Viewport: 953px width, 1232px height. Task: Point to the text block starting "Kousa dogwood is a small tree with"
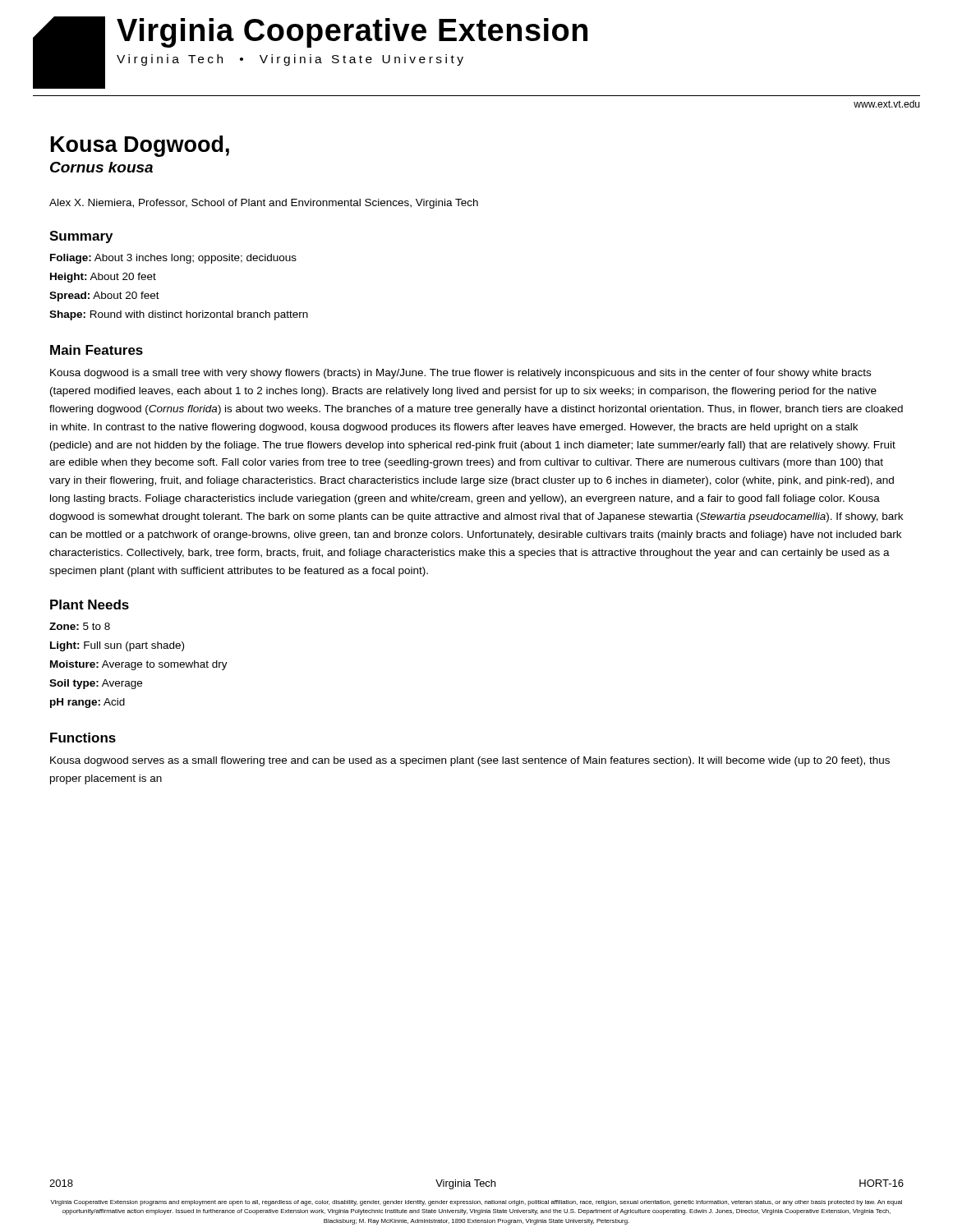476,471
